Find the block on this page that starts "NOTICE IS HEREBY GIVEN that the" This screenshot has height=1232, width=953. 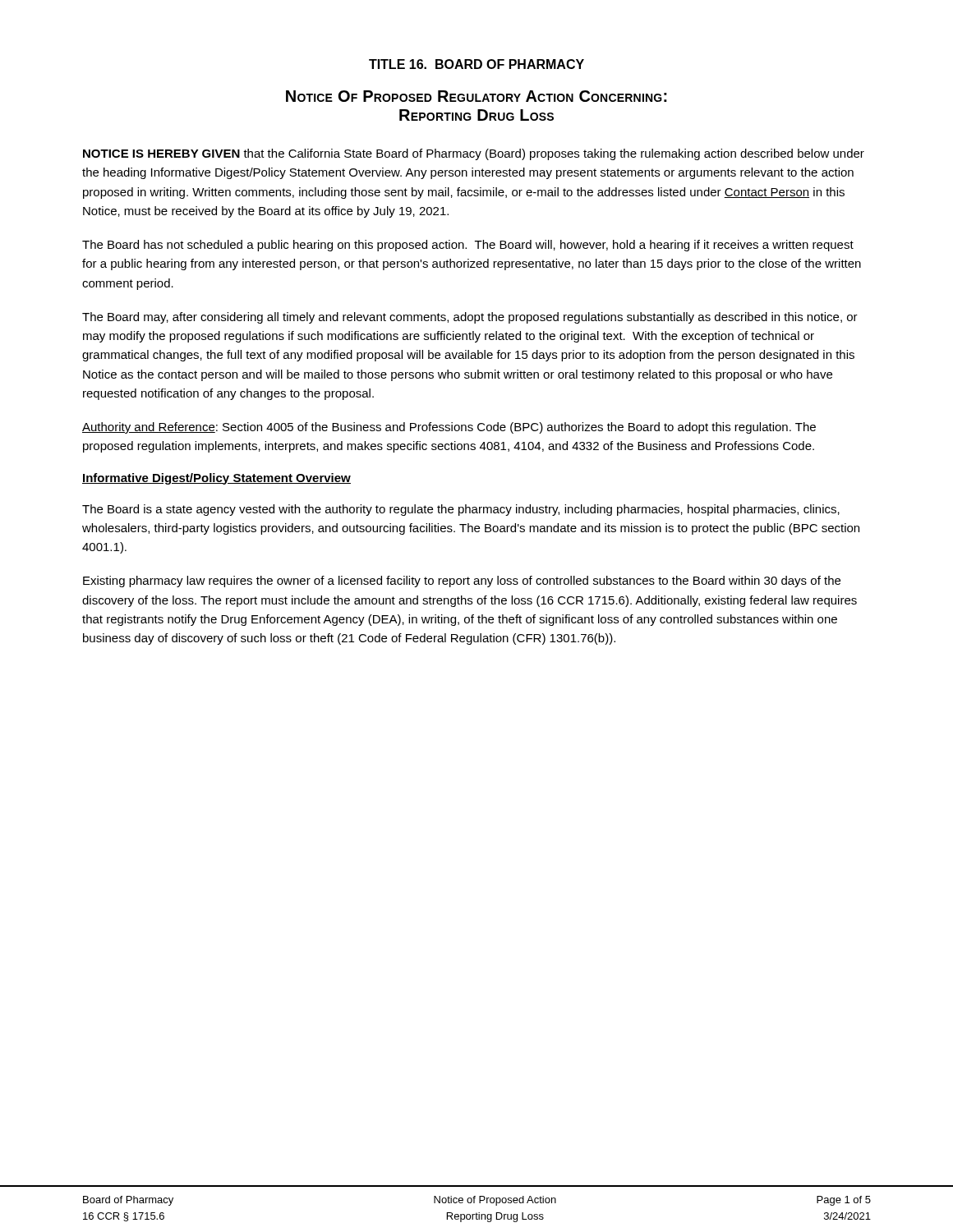coord(473,182)
